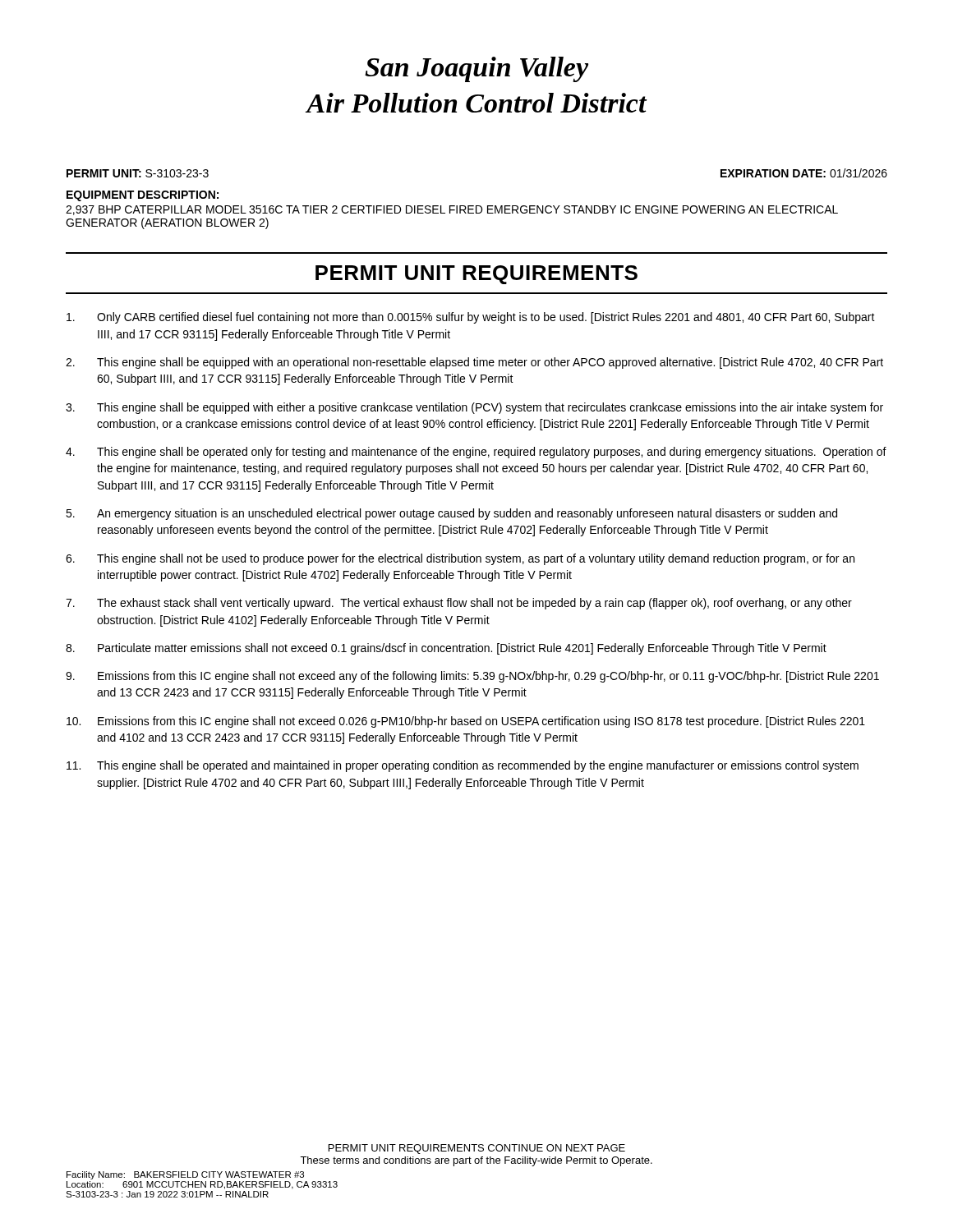This screenshot has height=1232, width=953.
Task: Find the list item that reads "7. The exhaust stack shall vent vertically upward."
Action: coord(476,612)
